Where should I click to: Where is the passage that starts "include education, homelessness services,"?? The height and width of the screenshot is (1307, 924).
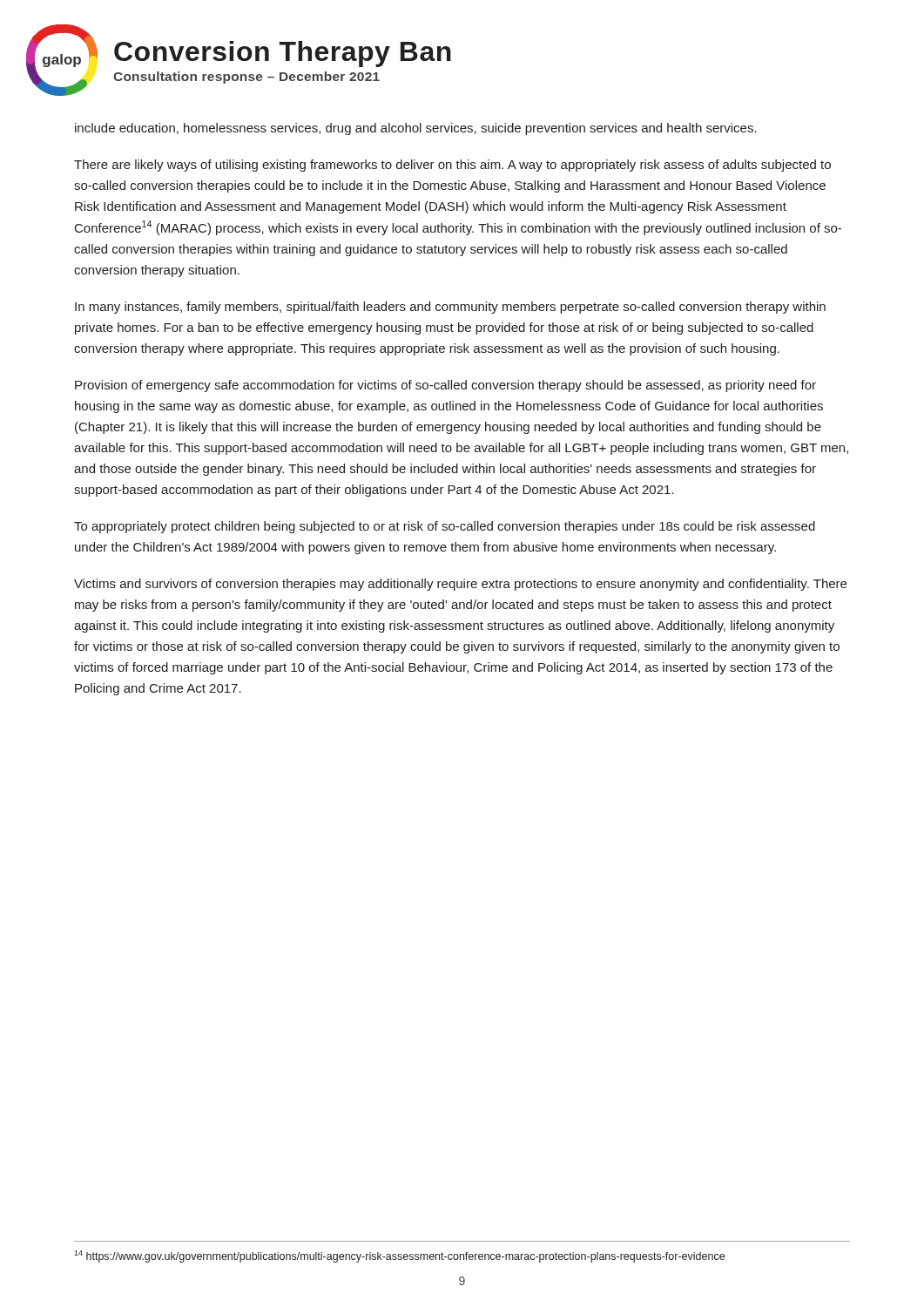(x=416, y=128)
